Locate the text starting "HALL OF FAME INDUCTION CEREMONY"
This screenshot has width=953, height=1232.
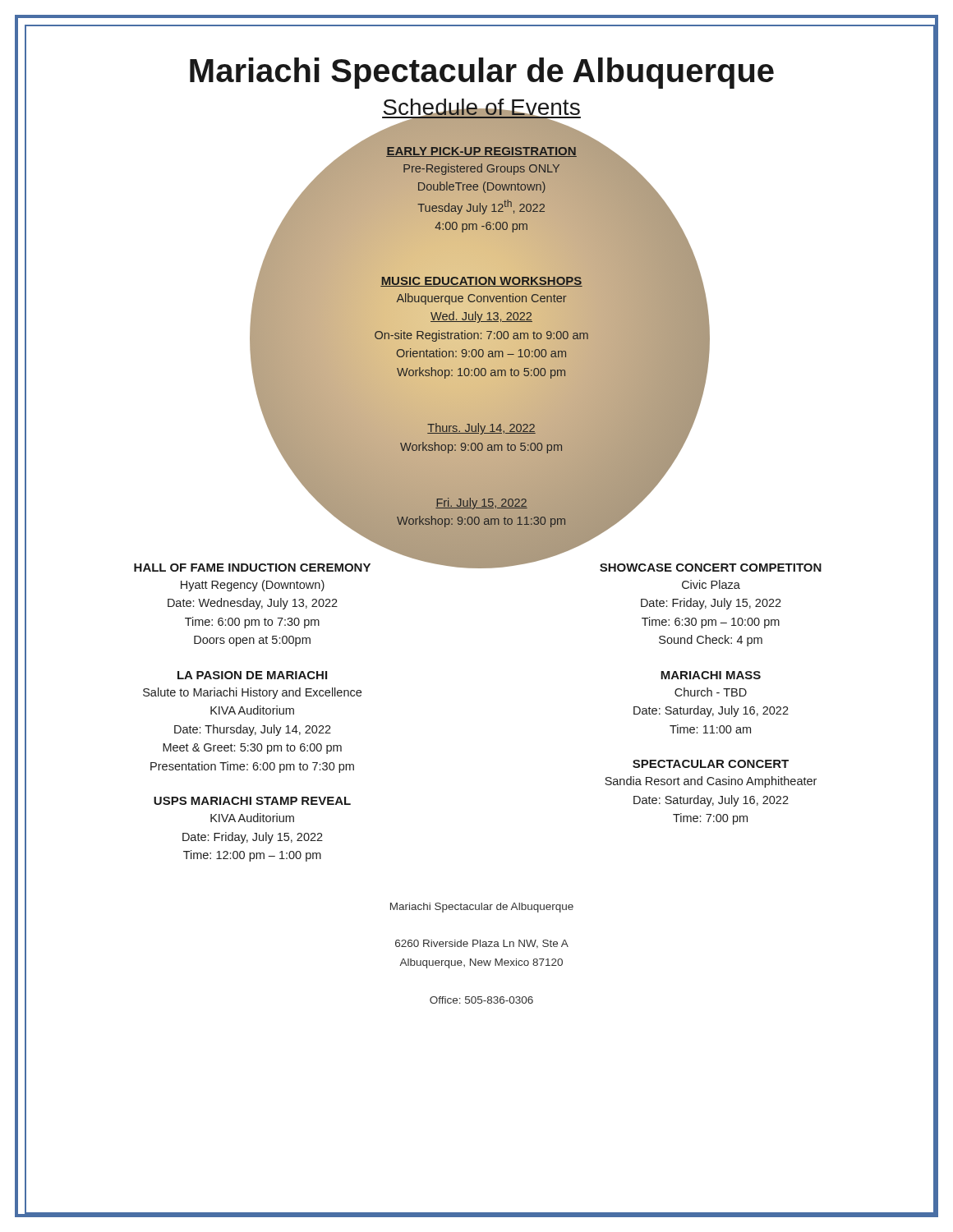coord(252,567)
